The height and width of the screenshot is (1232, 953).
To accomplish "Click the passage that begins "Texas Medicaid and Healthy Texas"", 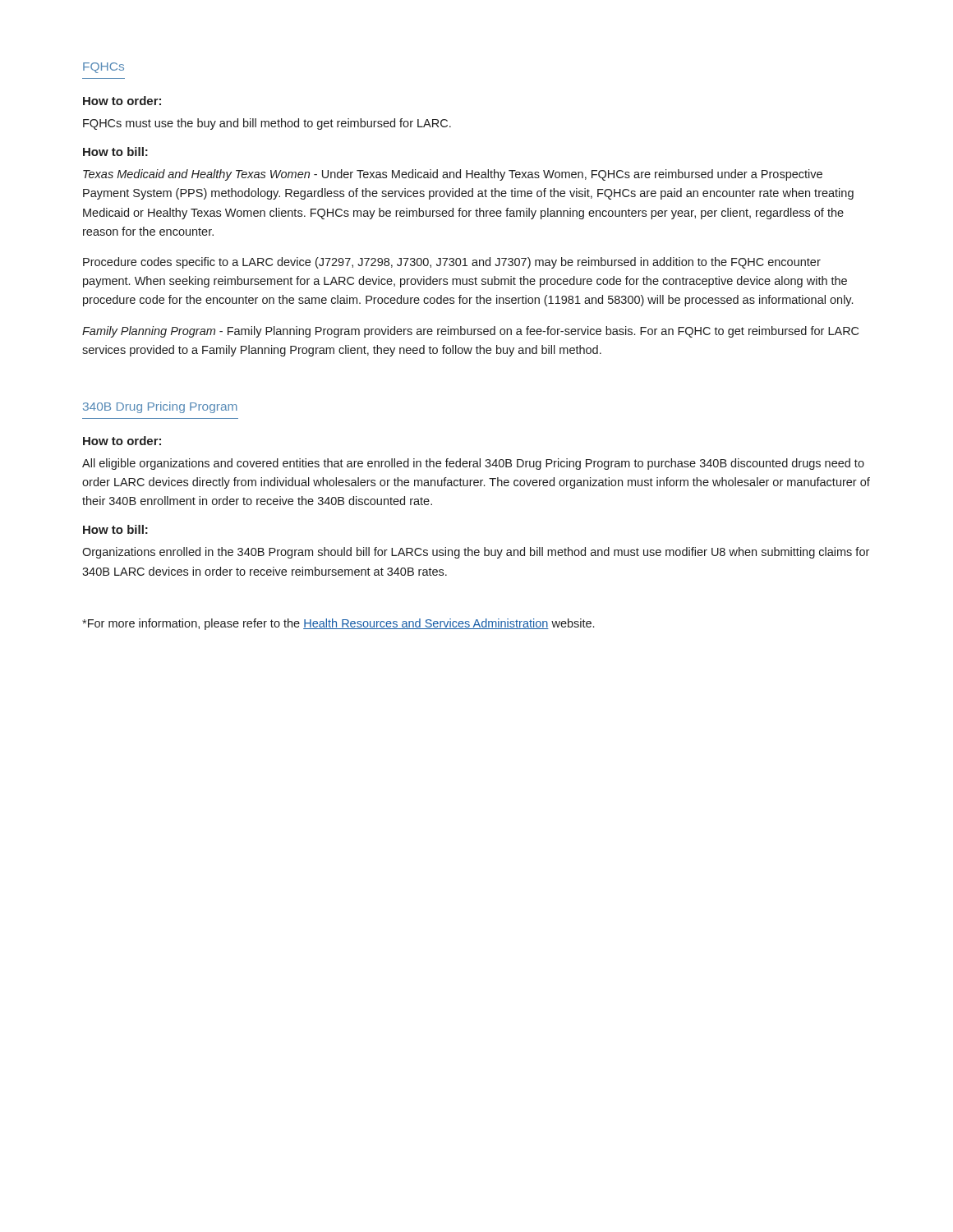I will (x=476, y=203).
